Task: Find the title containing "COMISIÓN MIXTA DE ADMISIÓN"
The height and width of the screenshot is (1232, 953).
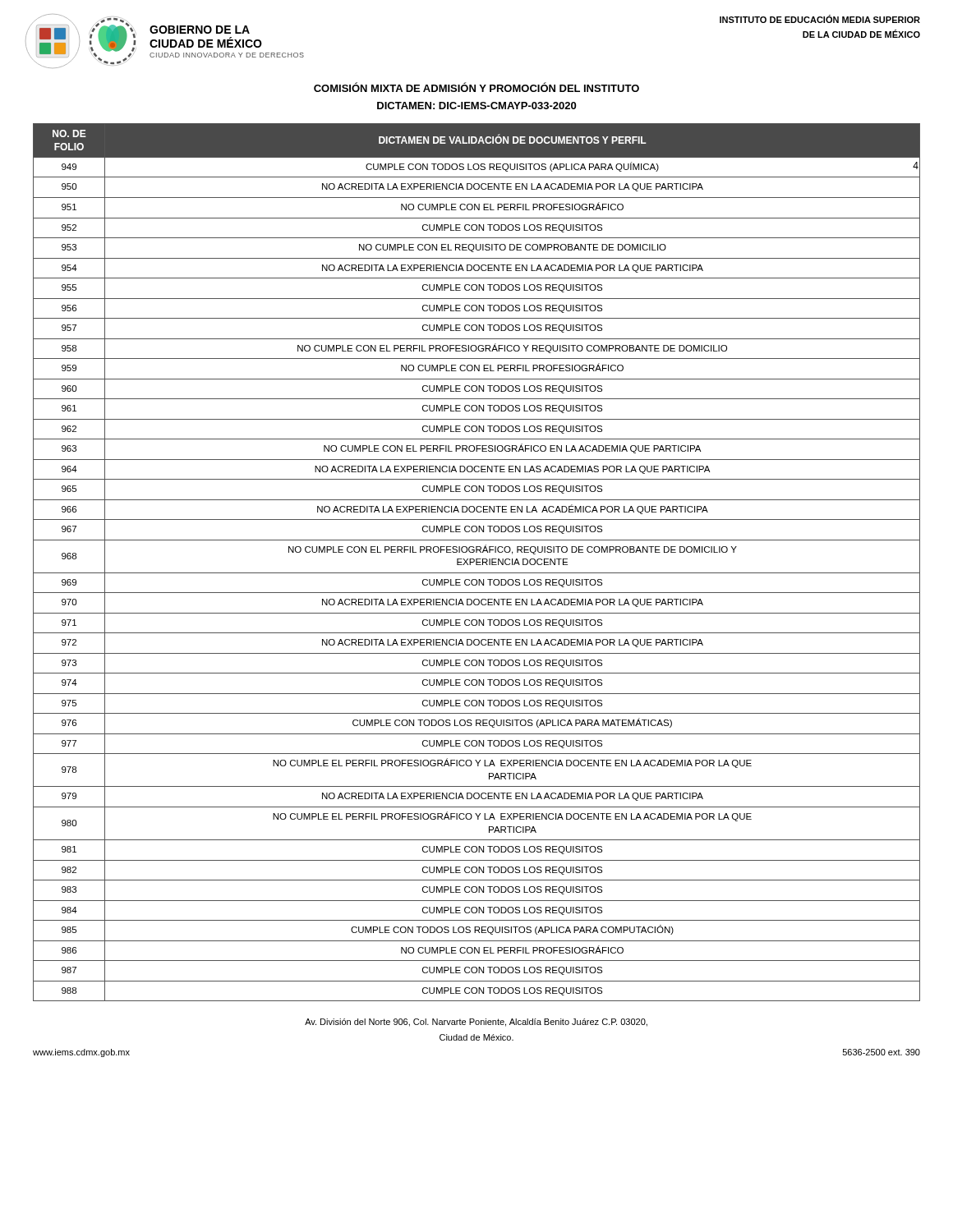Action: tap(476, 98)
